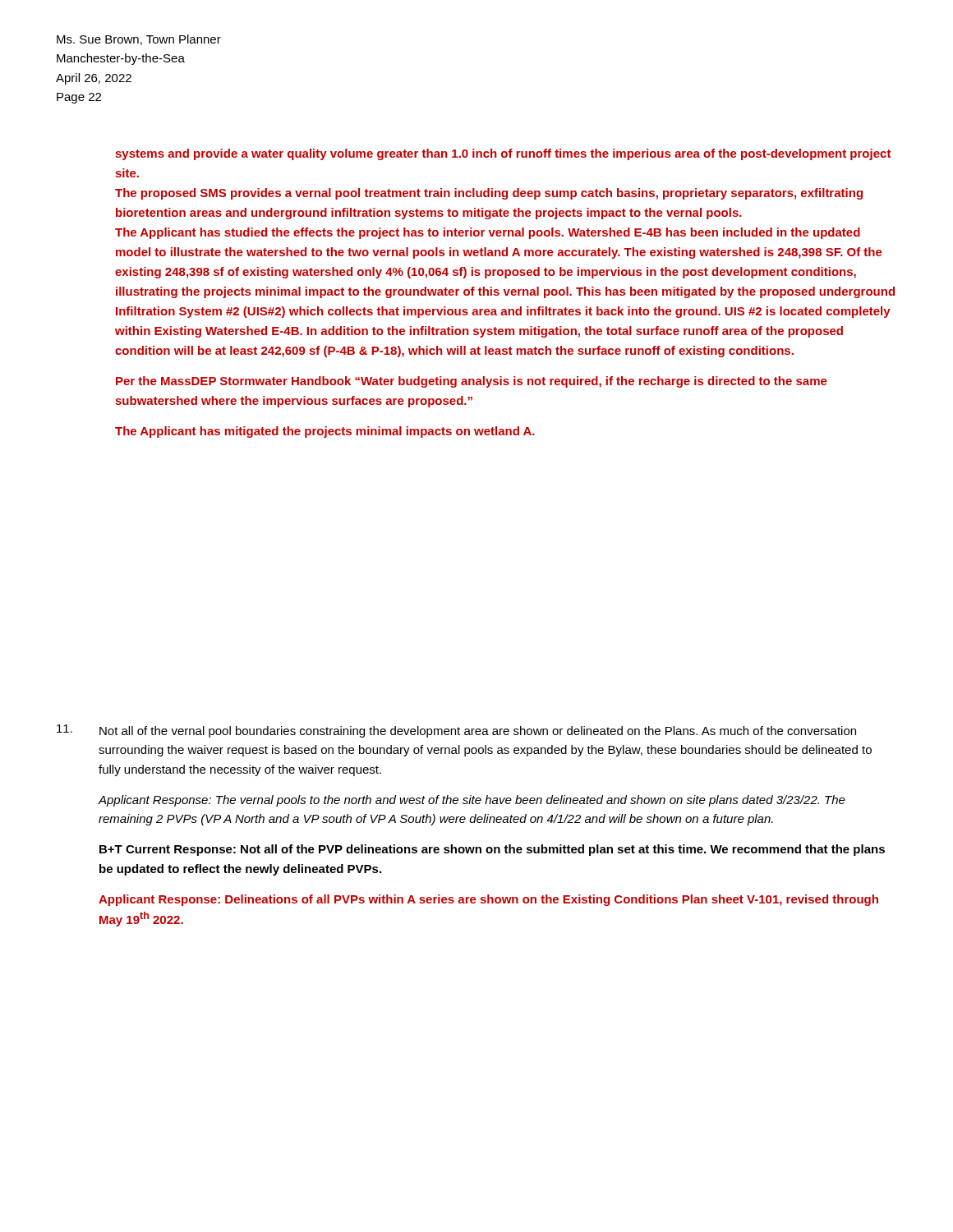Click the passage that begins "systems and provide"
Screen dimensions: 1232x953
tap(506, 292)
